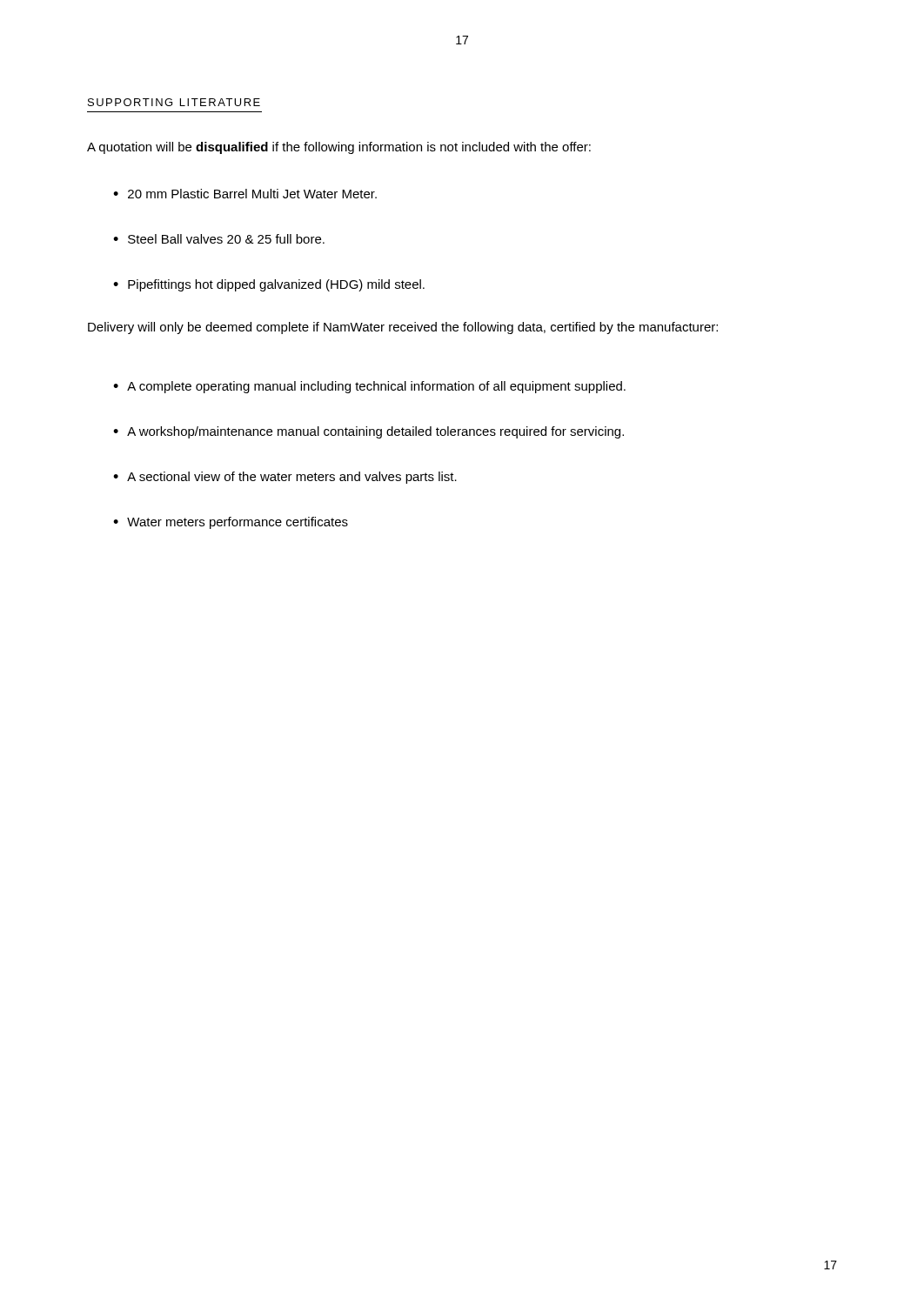Click the passage that begins "• Steel Ball valves 20 & 25"
This screenshot has height=1305, width=924.
[219, 240]
